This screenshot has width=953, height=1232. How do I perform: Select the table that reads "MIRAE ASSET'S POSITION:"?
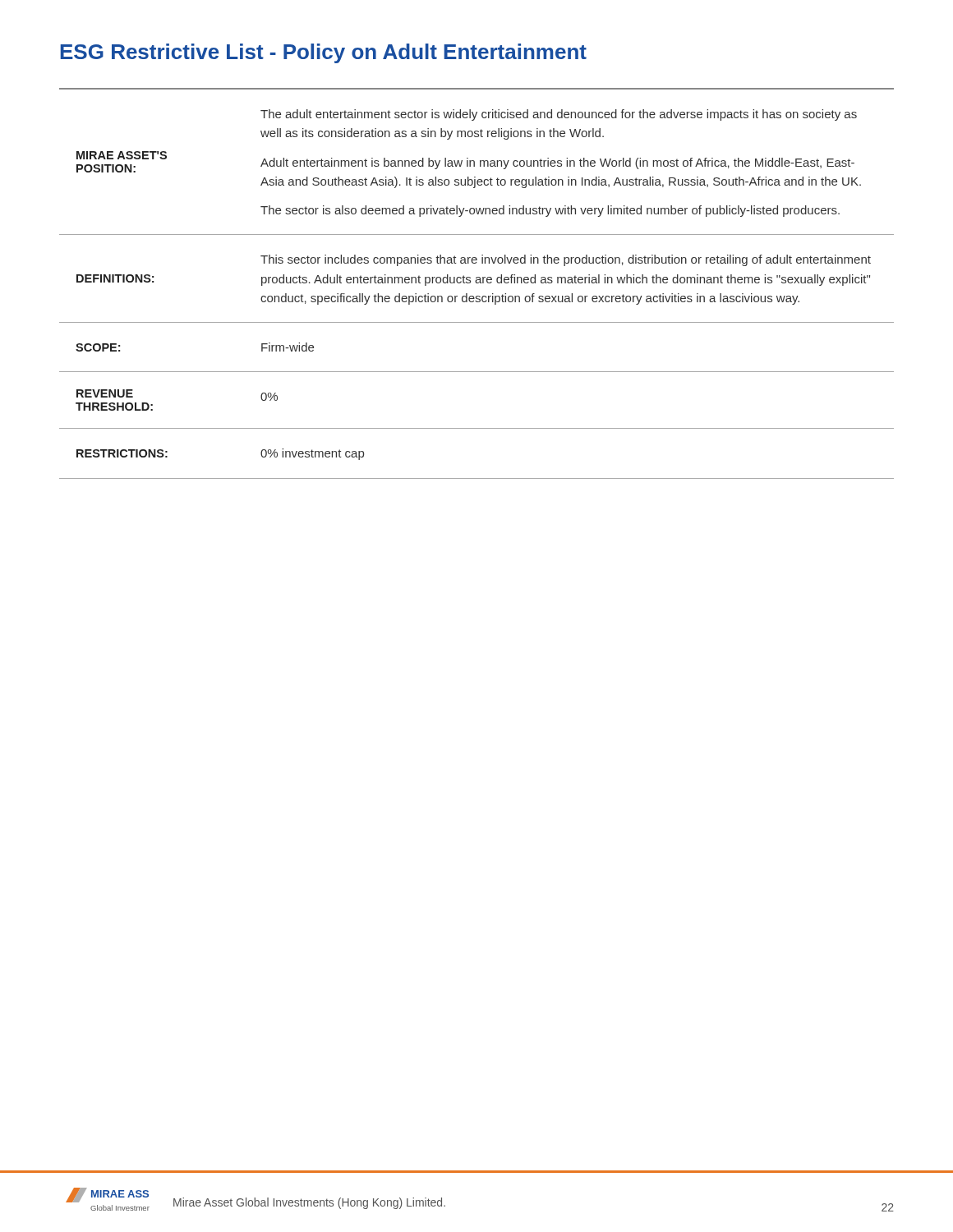click(x=476, y=283)
